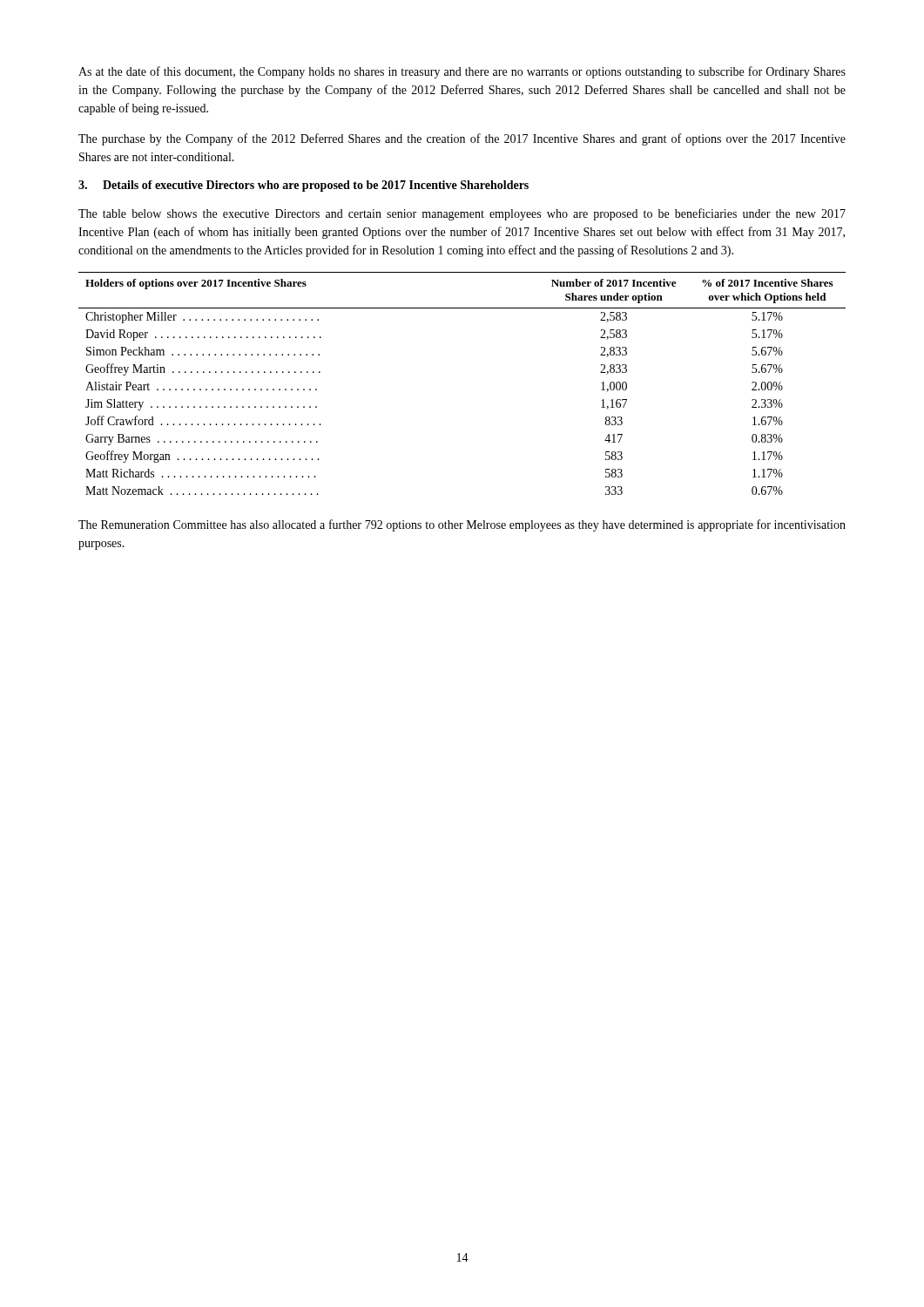Image resolution: width=924 pixels, height=1307 pixels.
Task: Locate the table with the text "Geoffrey Morgan . . ."
Action: tap(462, 387)
